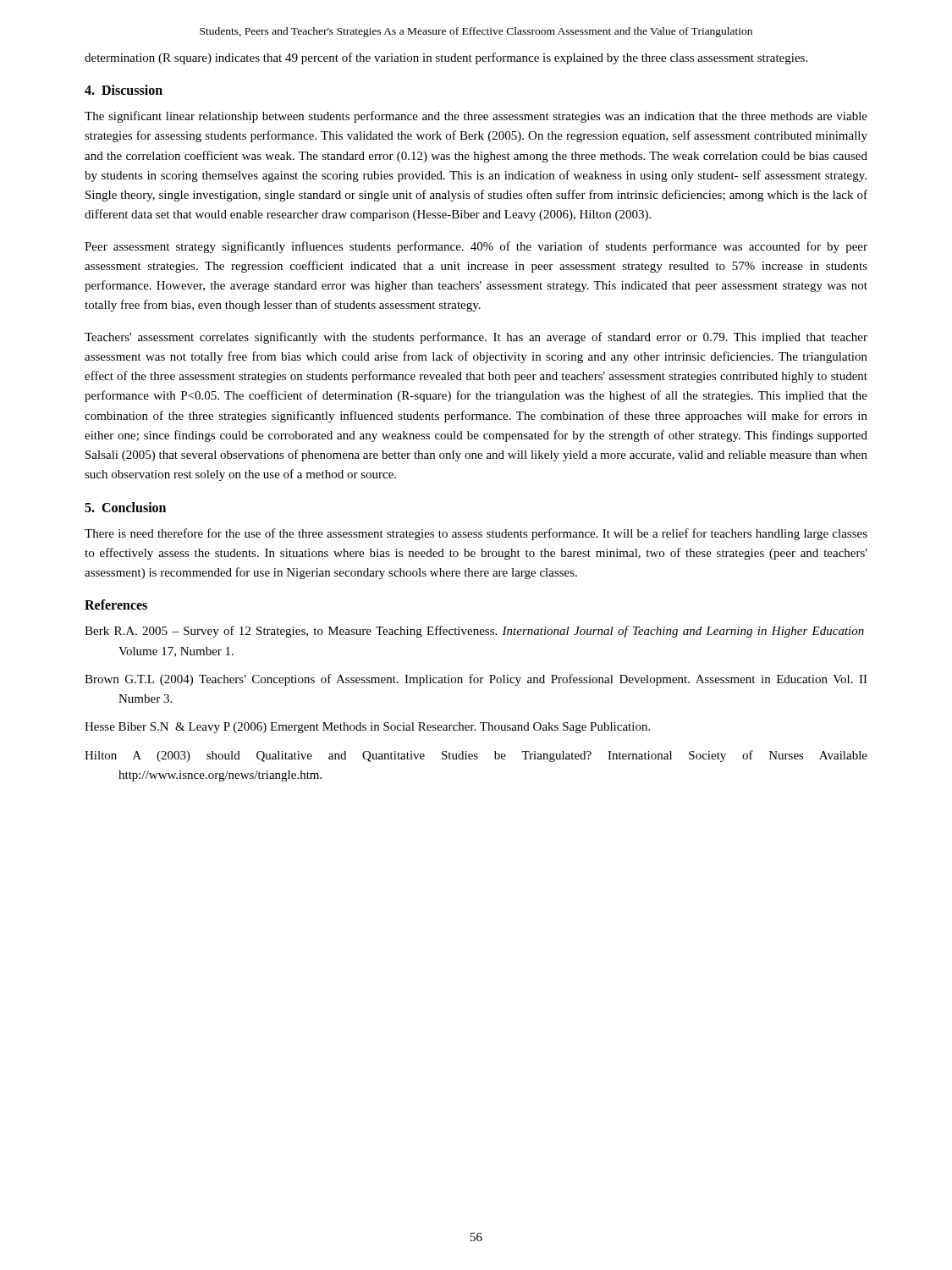Click on the element starting "Hilton A (2003) should Qualitative and Quantitative Studies"
Image resolution: width=952 pixels, height=1270 pixels.
pos(476,765)
